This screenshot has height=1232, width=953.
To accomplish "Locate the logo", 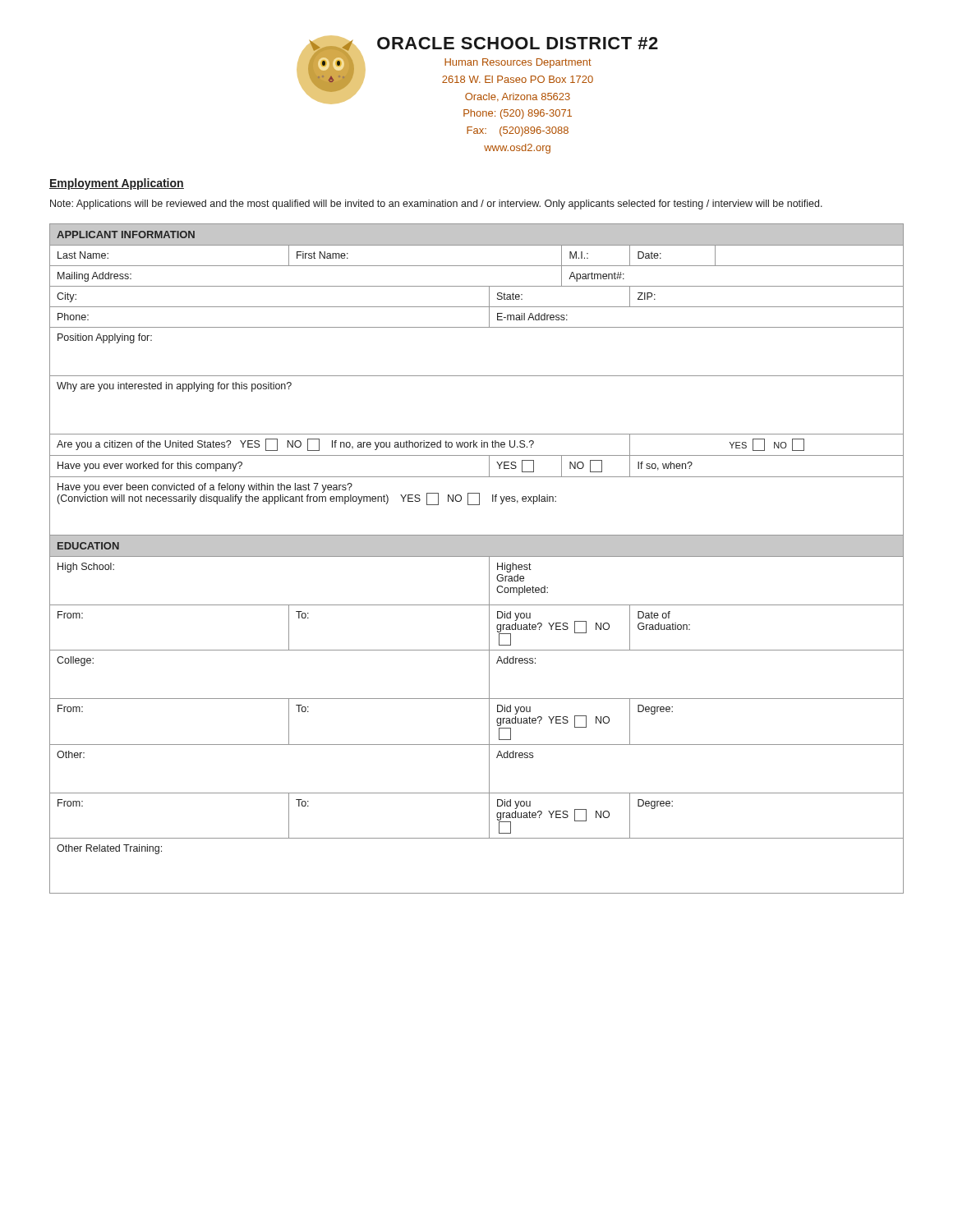I will click(x=476, y=95).
